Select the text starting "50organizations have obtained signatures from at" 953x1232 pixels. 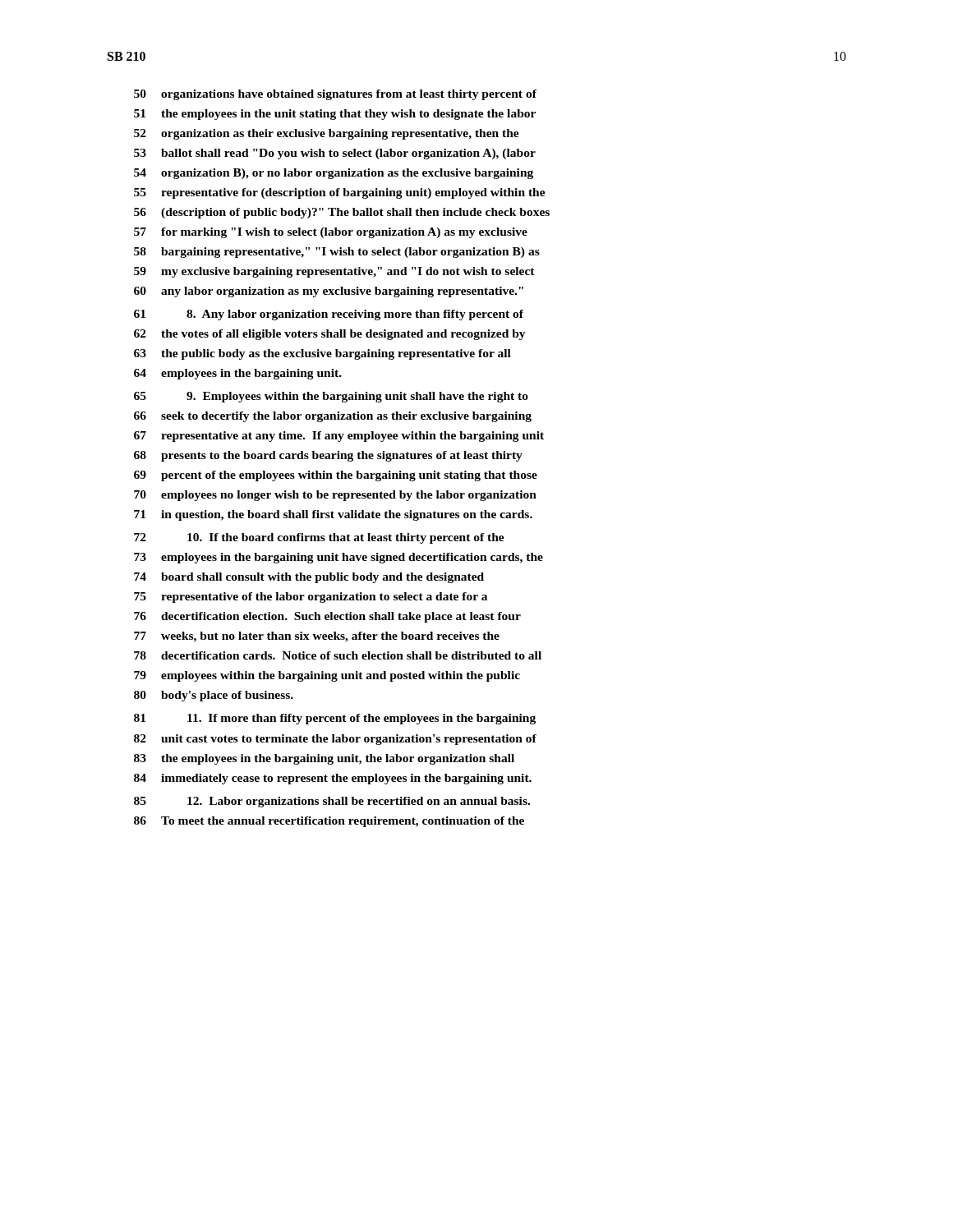point(476,457)
